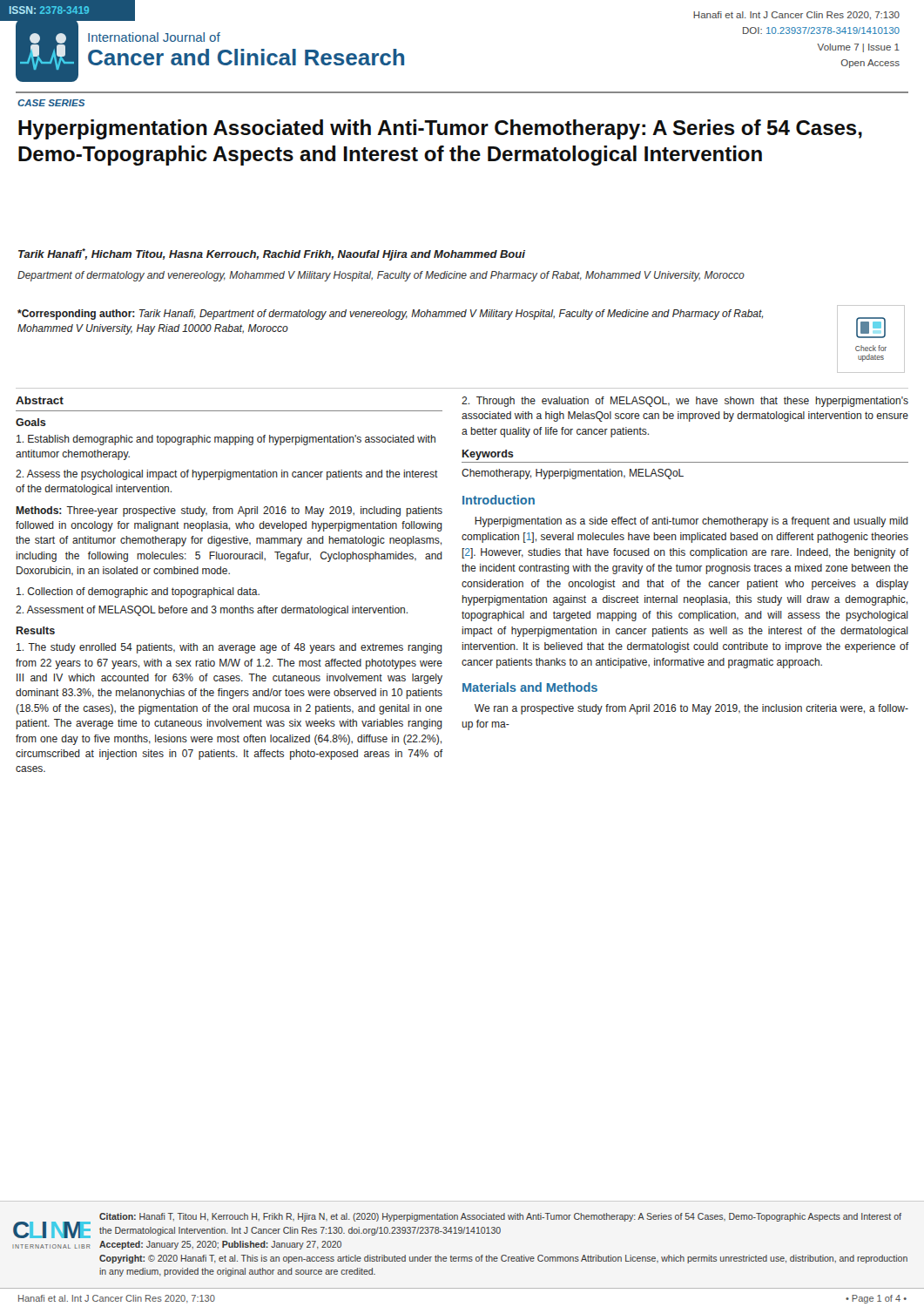Image resolution: width=924 pixels, height=1307 pixels.
Task: Select the text containing "Chemotherapy, Hyperpigmentation, MELASQoL"
Action: [573, 473]
